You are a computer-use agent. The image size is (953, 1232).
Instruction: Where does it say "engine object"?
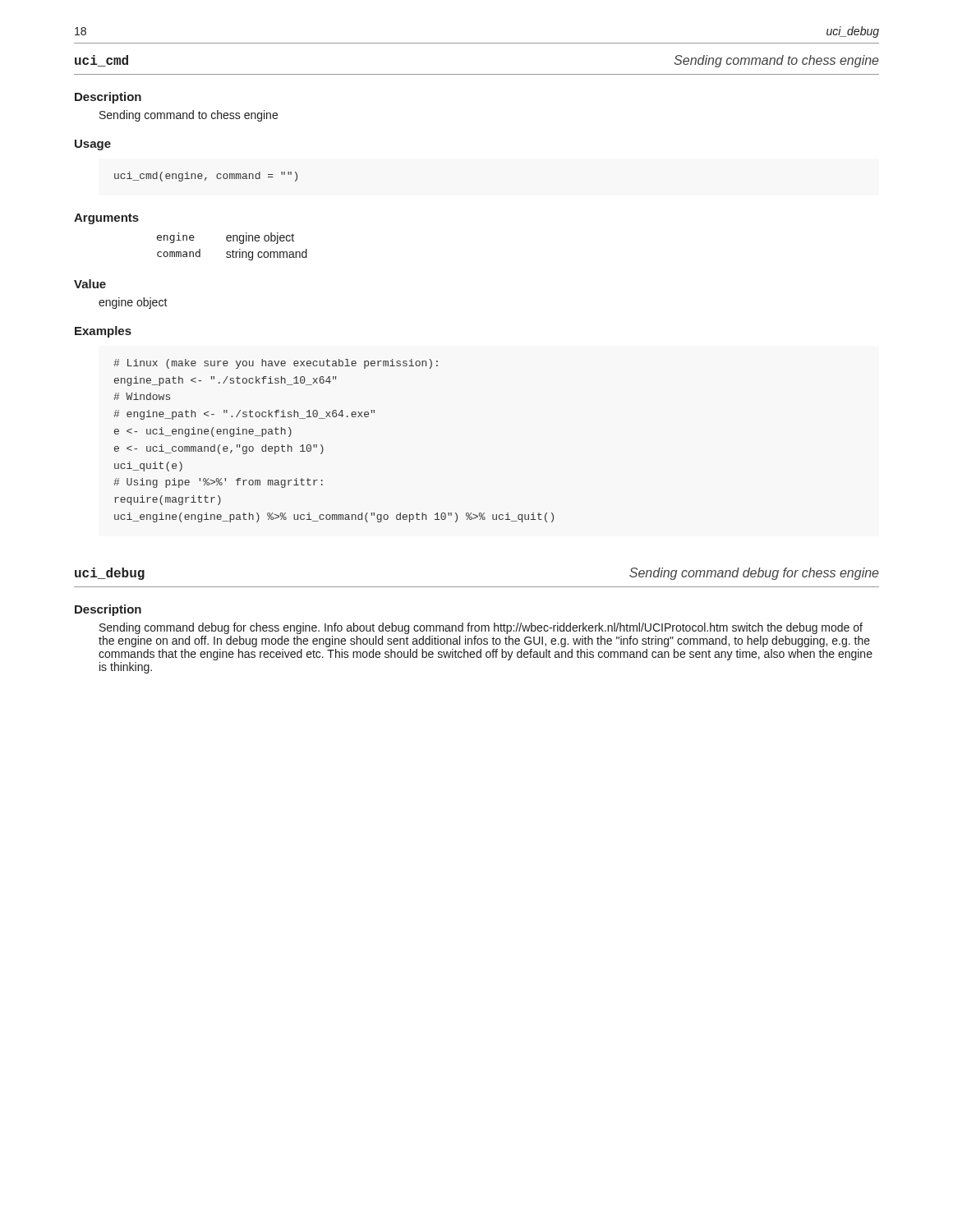coord(133,302)
